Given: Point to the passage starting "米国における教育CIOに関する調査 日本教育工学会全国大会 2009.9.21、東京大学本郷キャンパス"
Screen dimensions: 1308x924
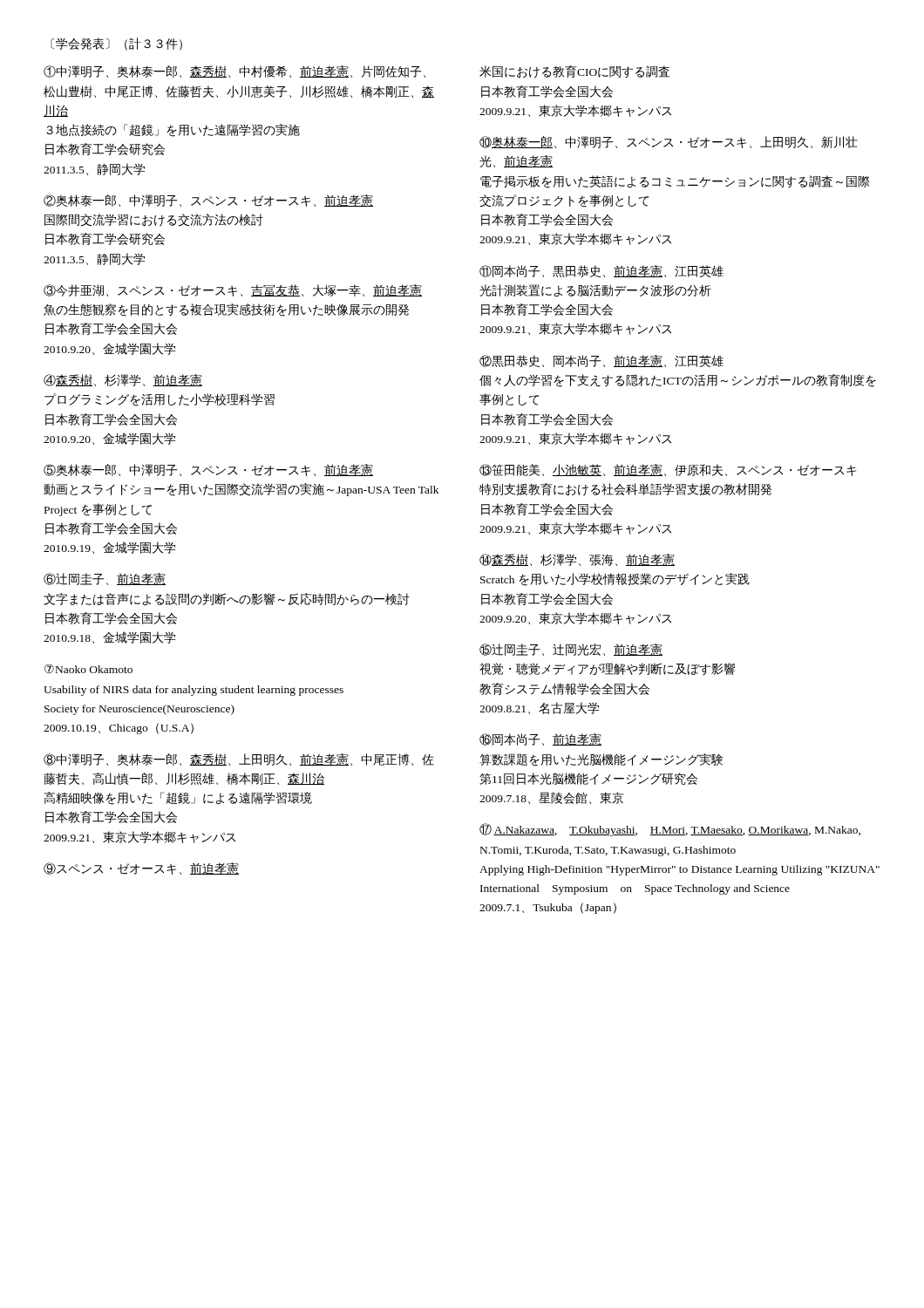Looking at the screenshot, I should coord(574,72).
